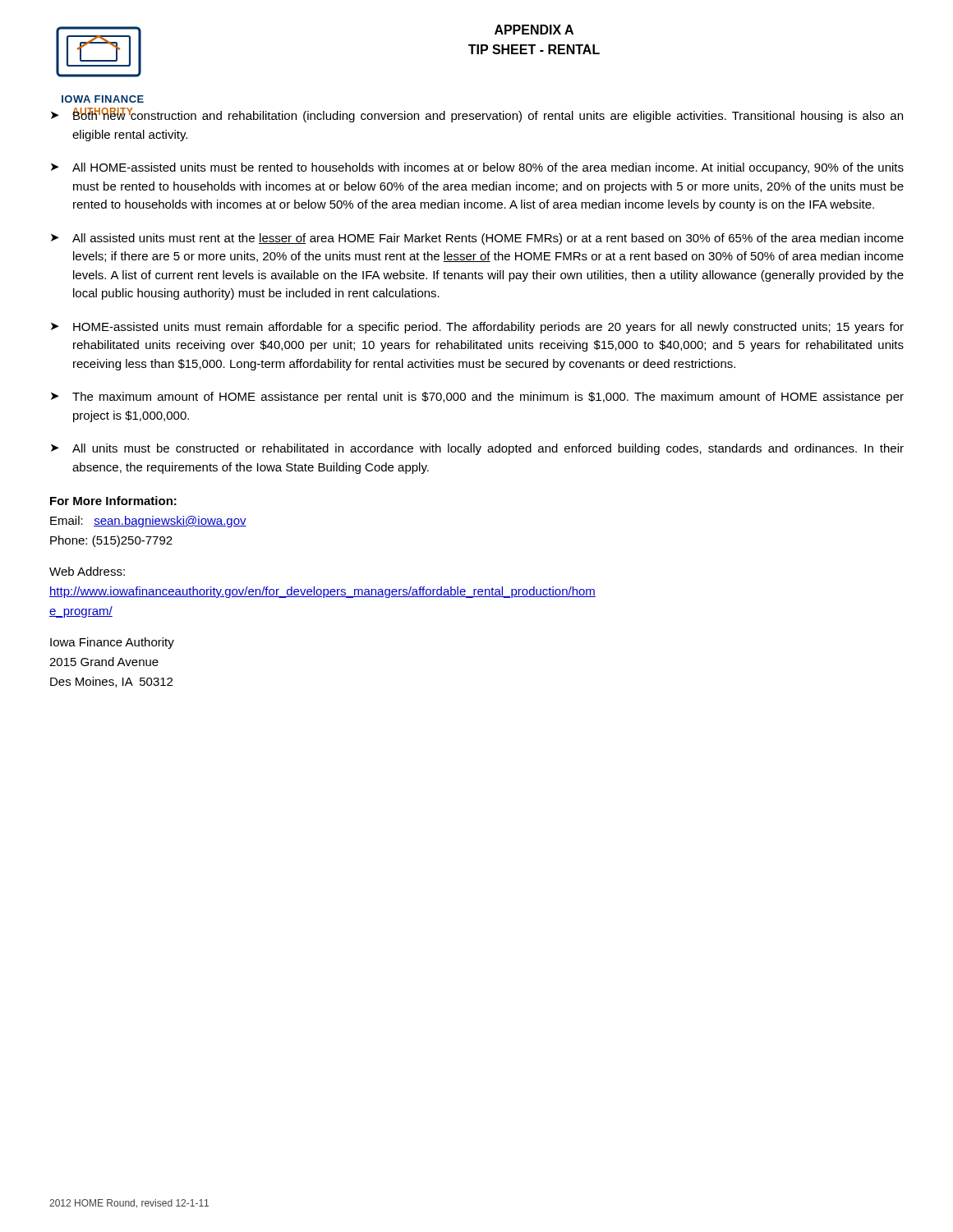This screenshot has width=953, height=1232.
Task: Find the block on this page that starts "➤ The maximum amount of HOME assistance per"
Action: 476,406
